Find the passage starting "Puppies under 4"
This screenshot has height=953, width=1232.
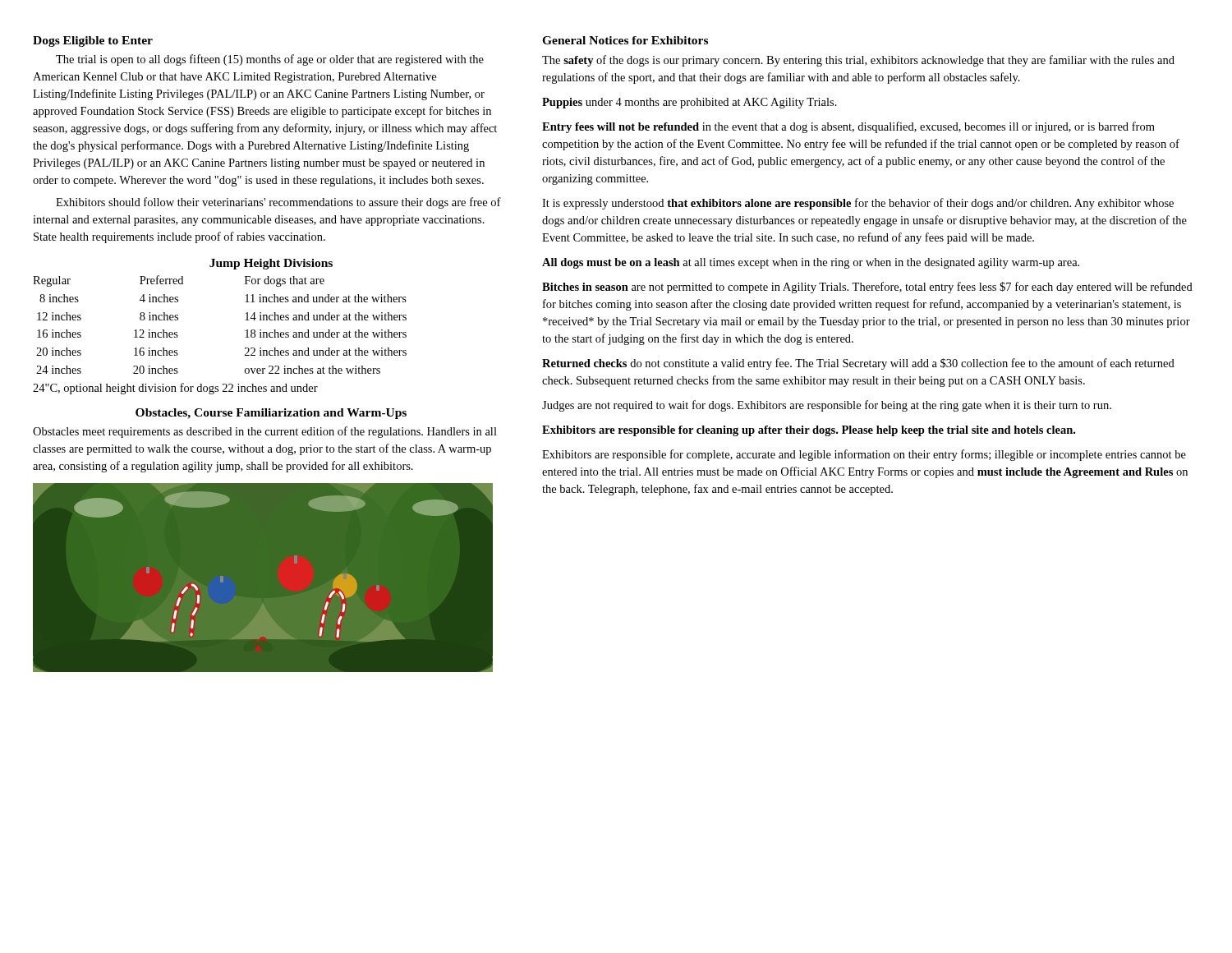[x=690, y=102]
